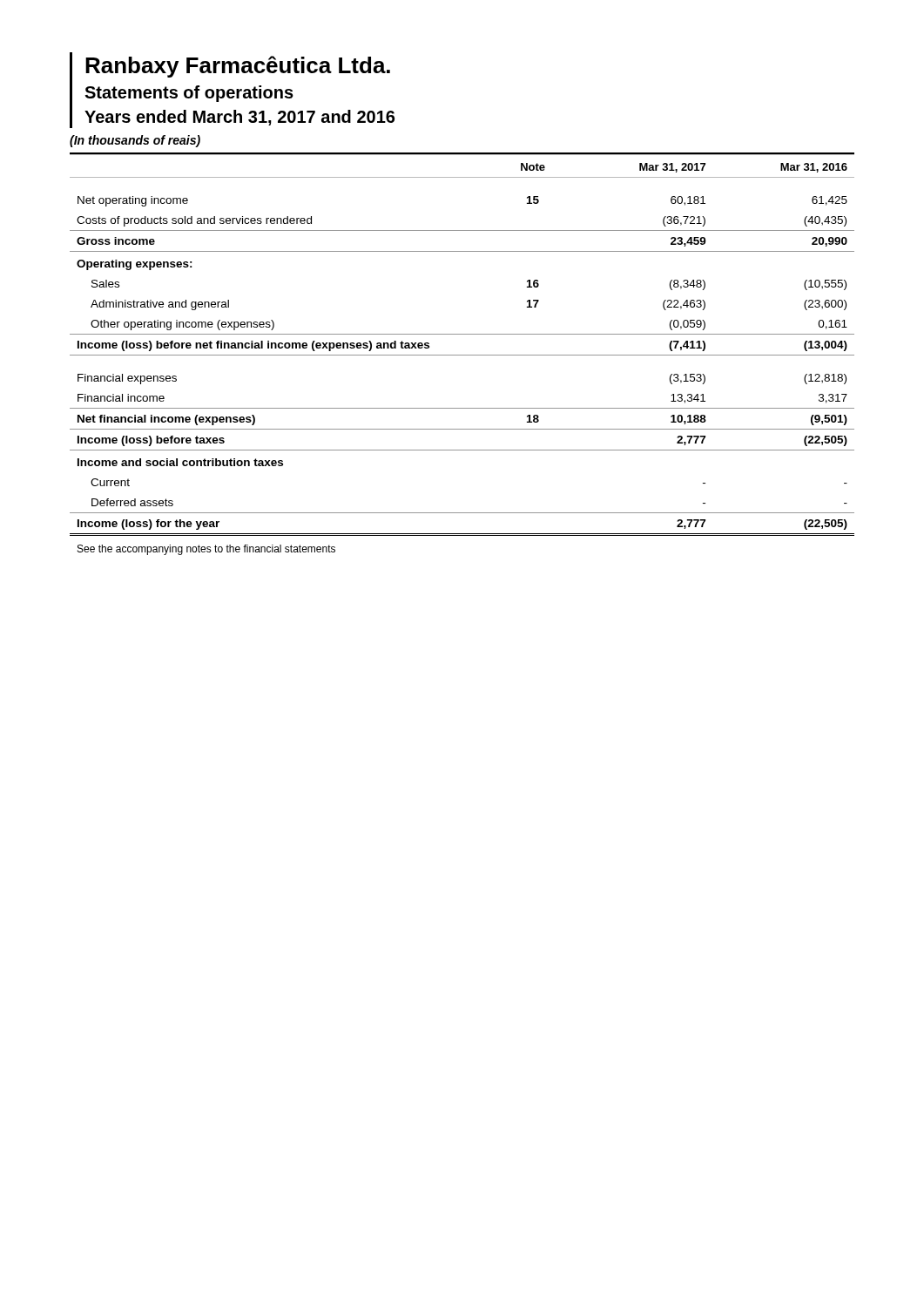Select the table that reads "Costs of products sold and"
The image size is (924, 1307).
(462, 357)
